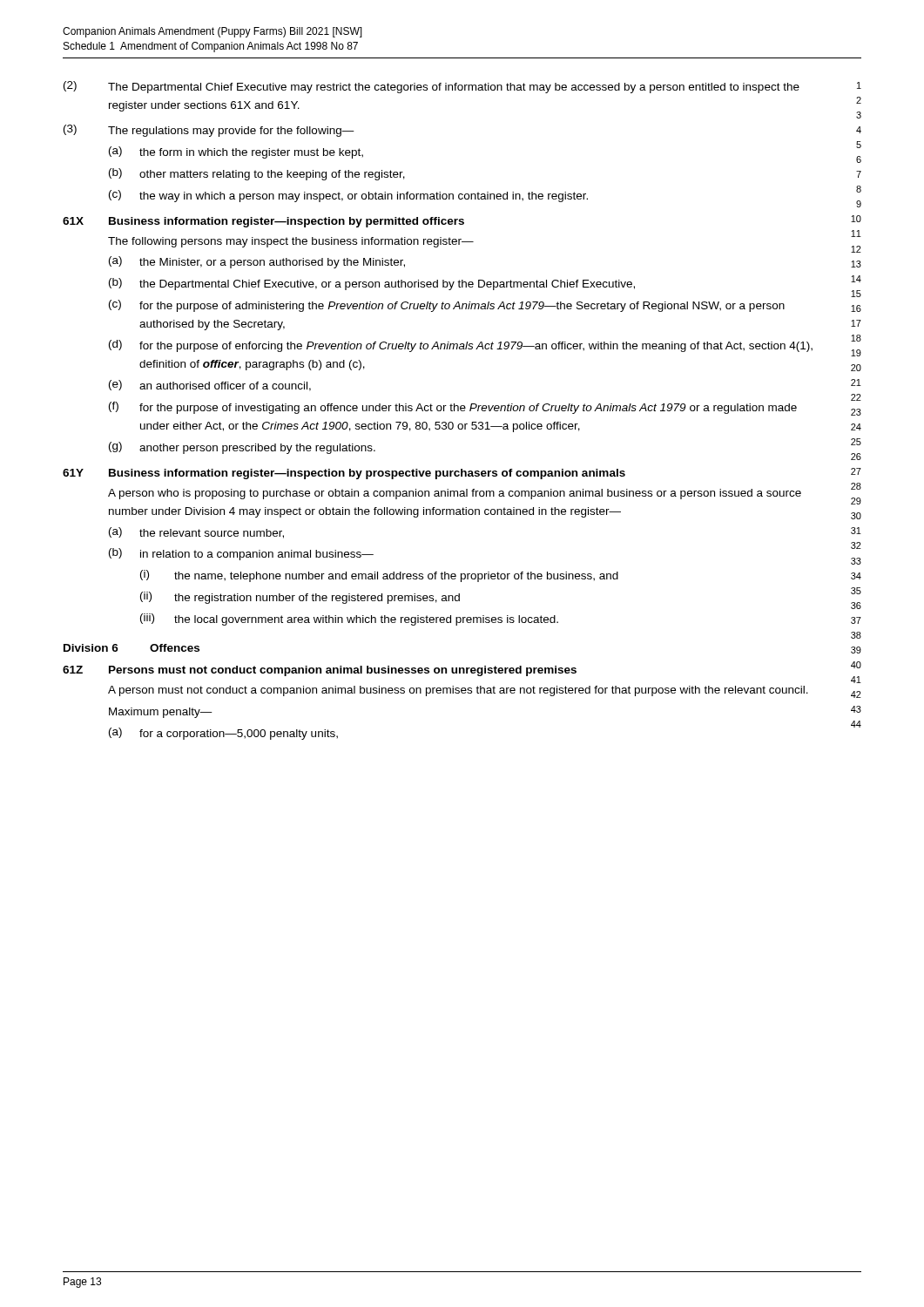Select the element starting "Division 6 Offences"
Viewport: 924px width, 1307px height.
click(x=92, y=648)
